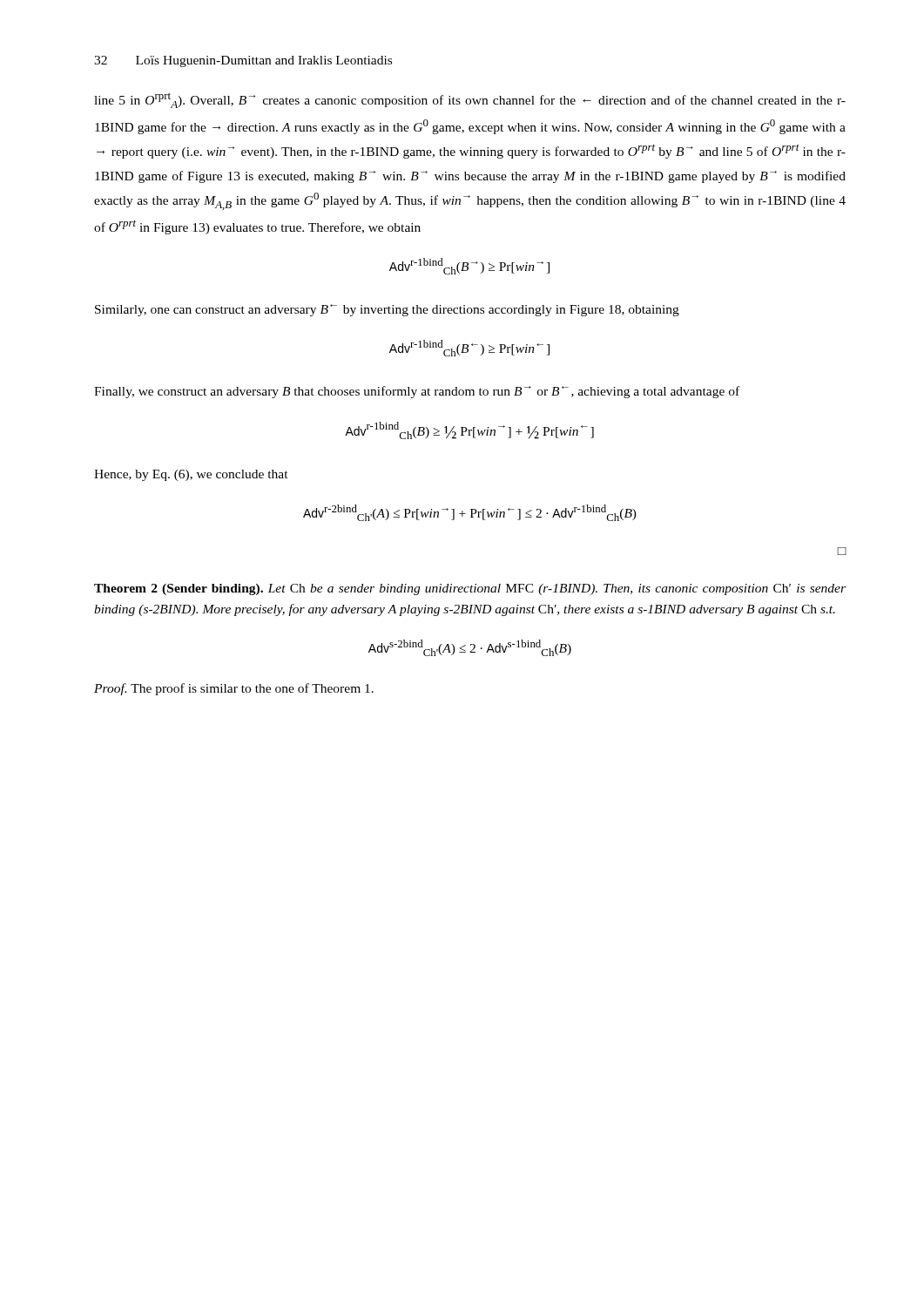Click on the text block with the text "line 5 in OrprtA). Overall,"
Viewport: 924px width, 1307px height.
click(470, 163)
